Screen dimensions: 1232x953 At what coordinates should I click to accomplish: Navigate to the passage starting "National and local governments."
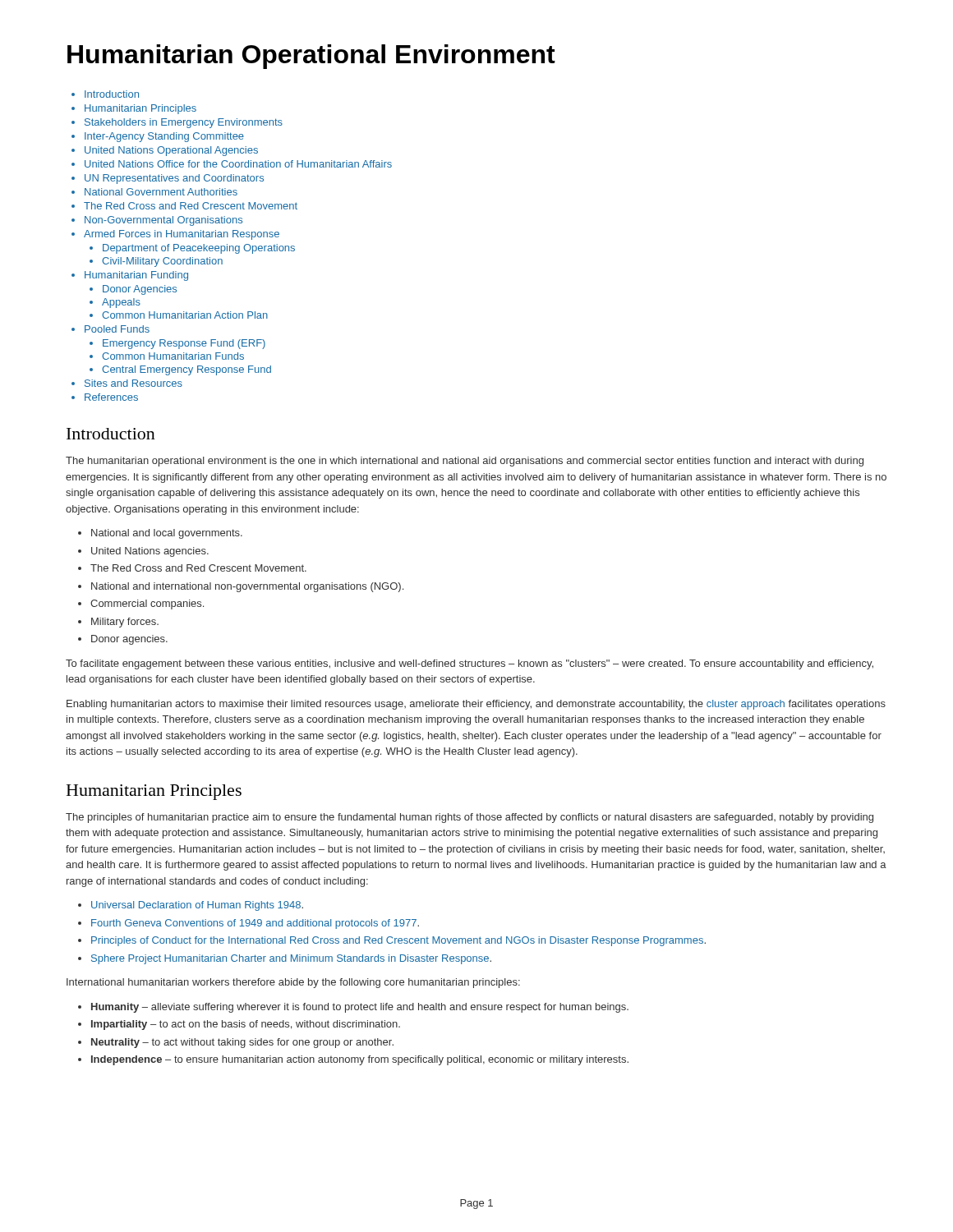coord(167,533)
